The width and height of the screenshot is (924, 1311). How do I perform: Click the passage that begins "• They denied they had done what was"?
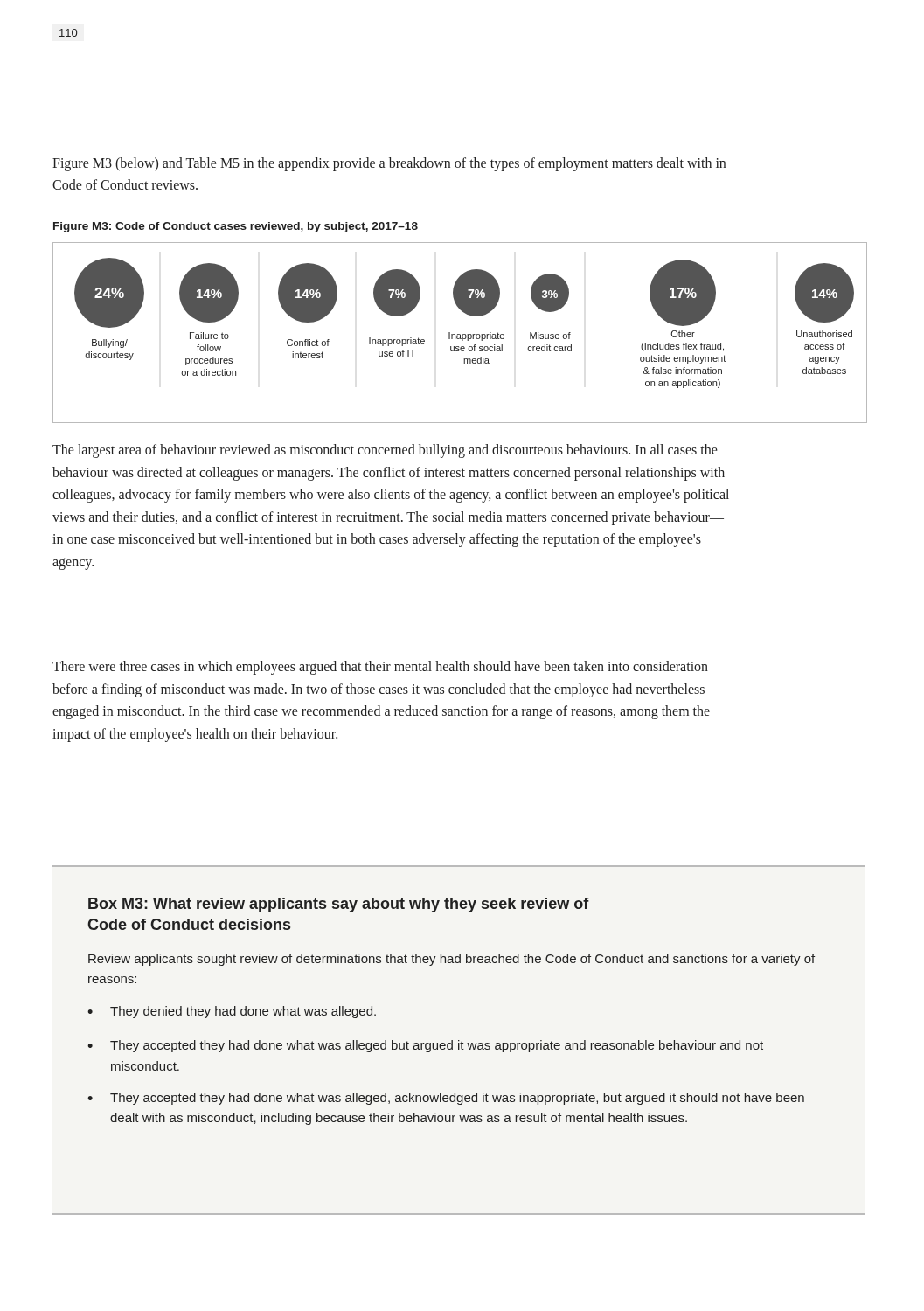[x=232, y=1012]
